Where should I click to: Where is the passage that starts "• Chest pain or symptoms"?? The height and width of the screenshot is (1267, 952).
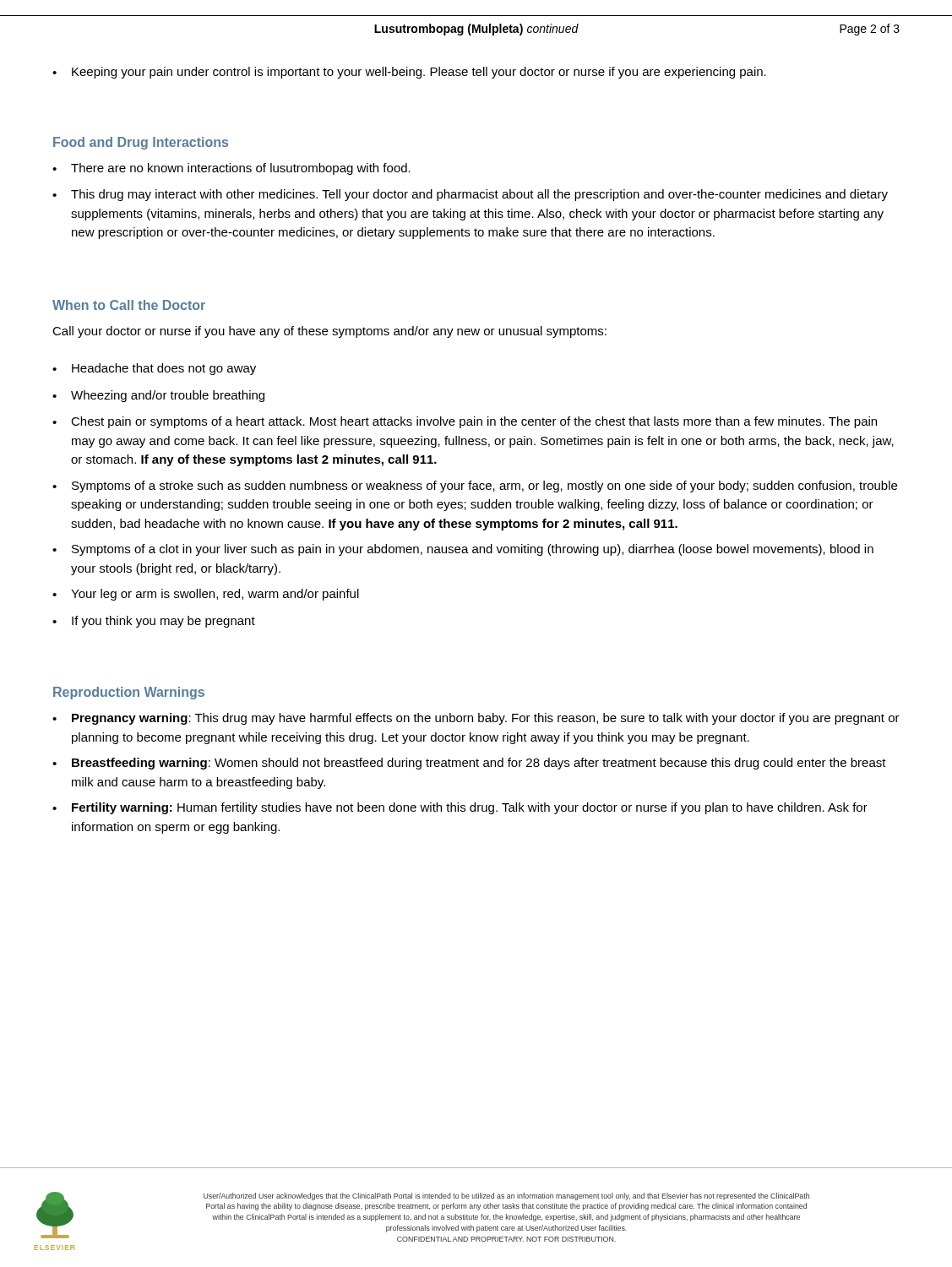point(476,441)
